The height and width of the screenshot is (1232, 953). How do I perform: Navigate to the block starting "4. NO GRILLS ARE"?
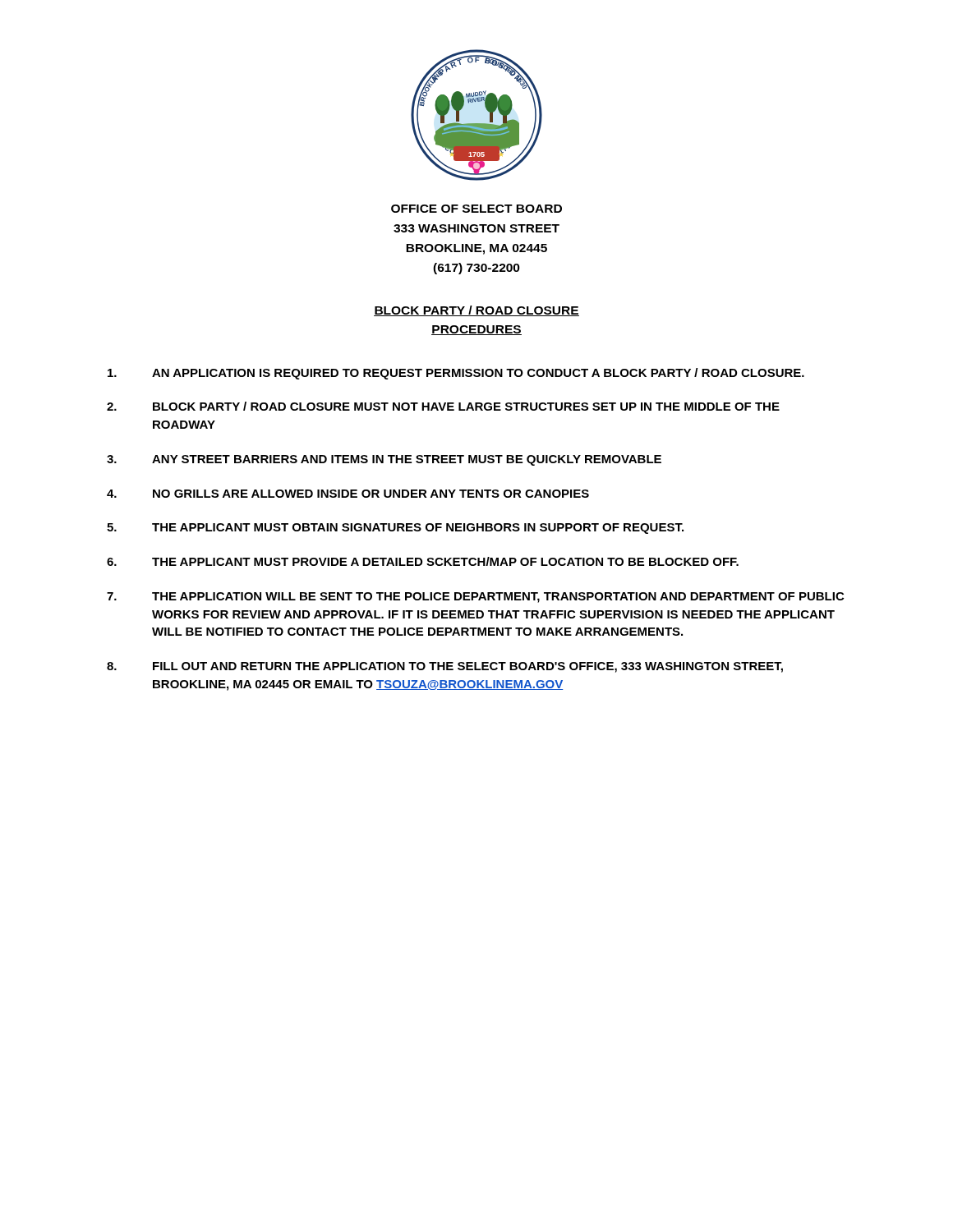tap(476, 493)
